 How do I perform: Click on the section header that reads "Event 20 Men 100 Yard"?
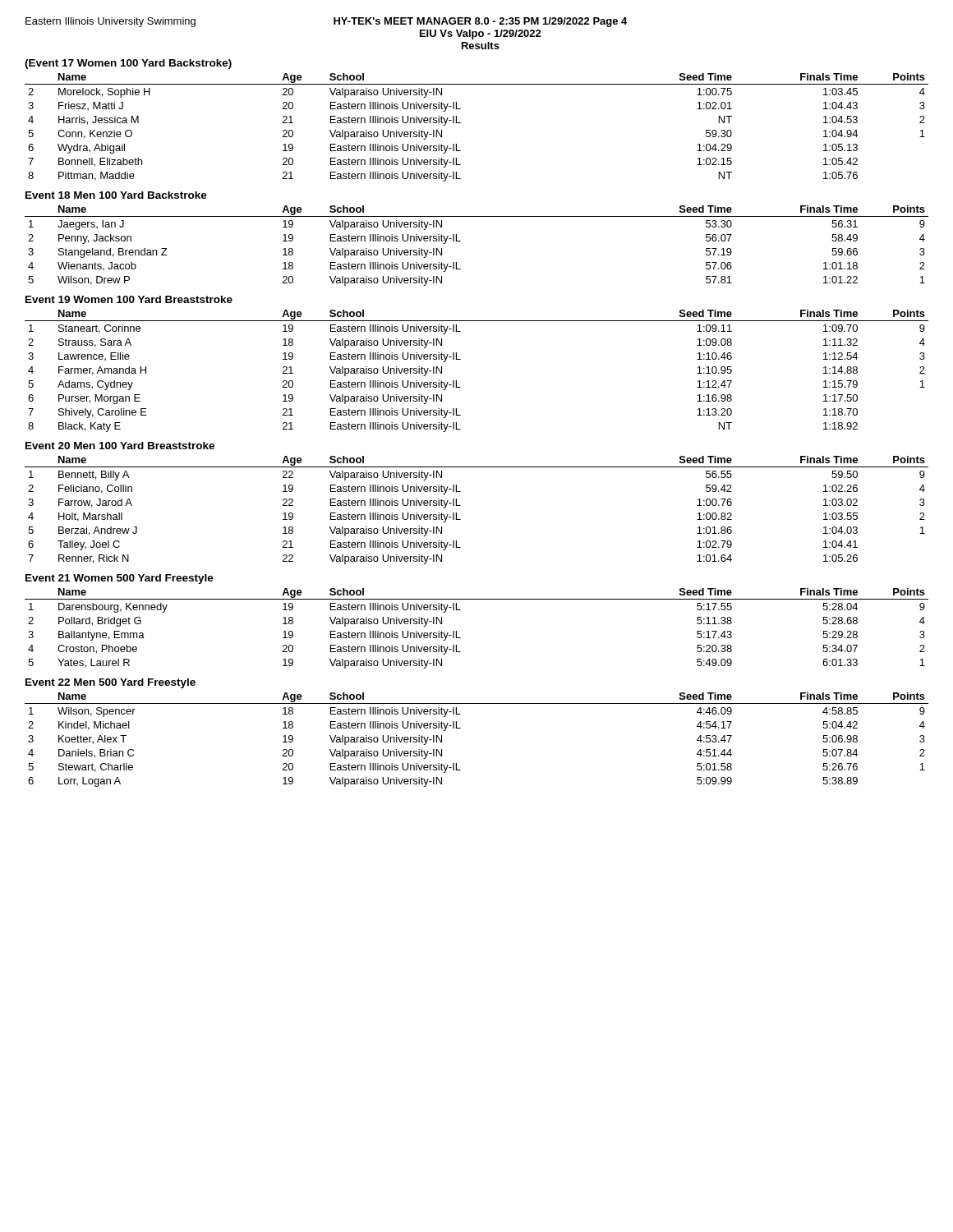(x=120, y=446)
